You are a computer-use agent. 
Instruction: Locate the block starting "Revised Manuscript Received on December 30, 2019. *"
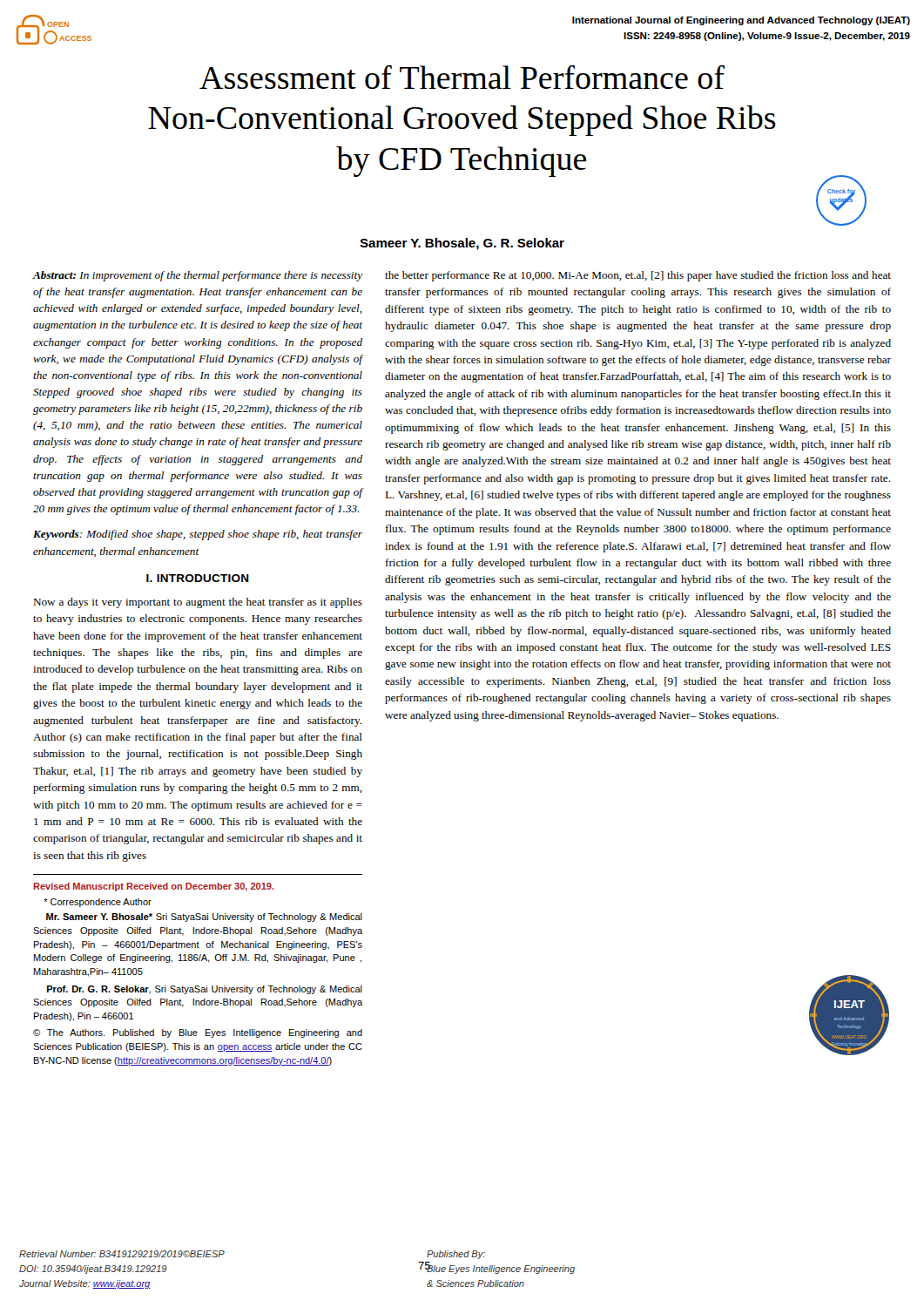pyautogui.click(x=198, y=974)
